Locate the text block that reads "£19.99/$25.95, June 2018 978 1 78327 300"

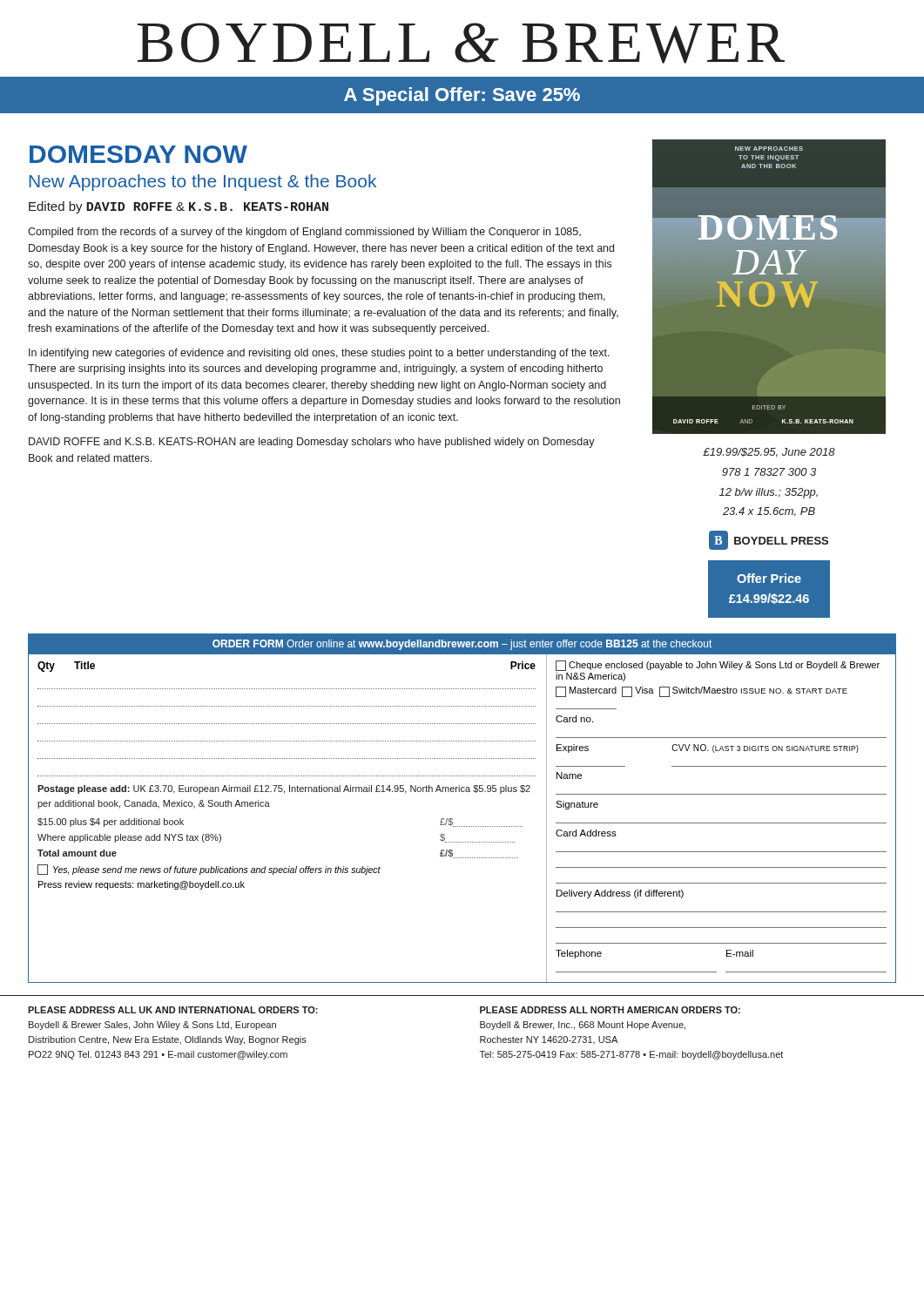coord(769,482)
